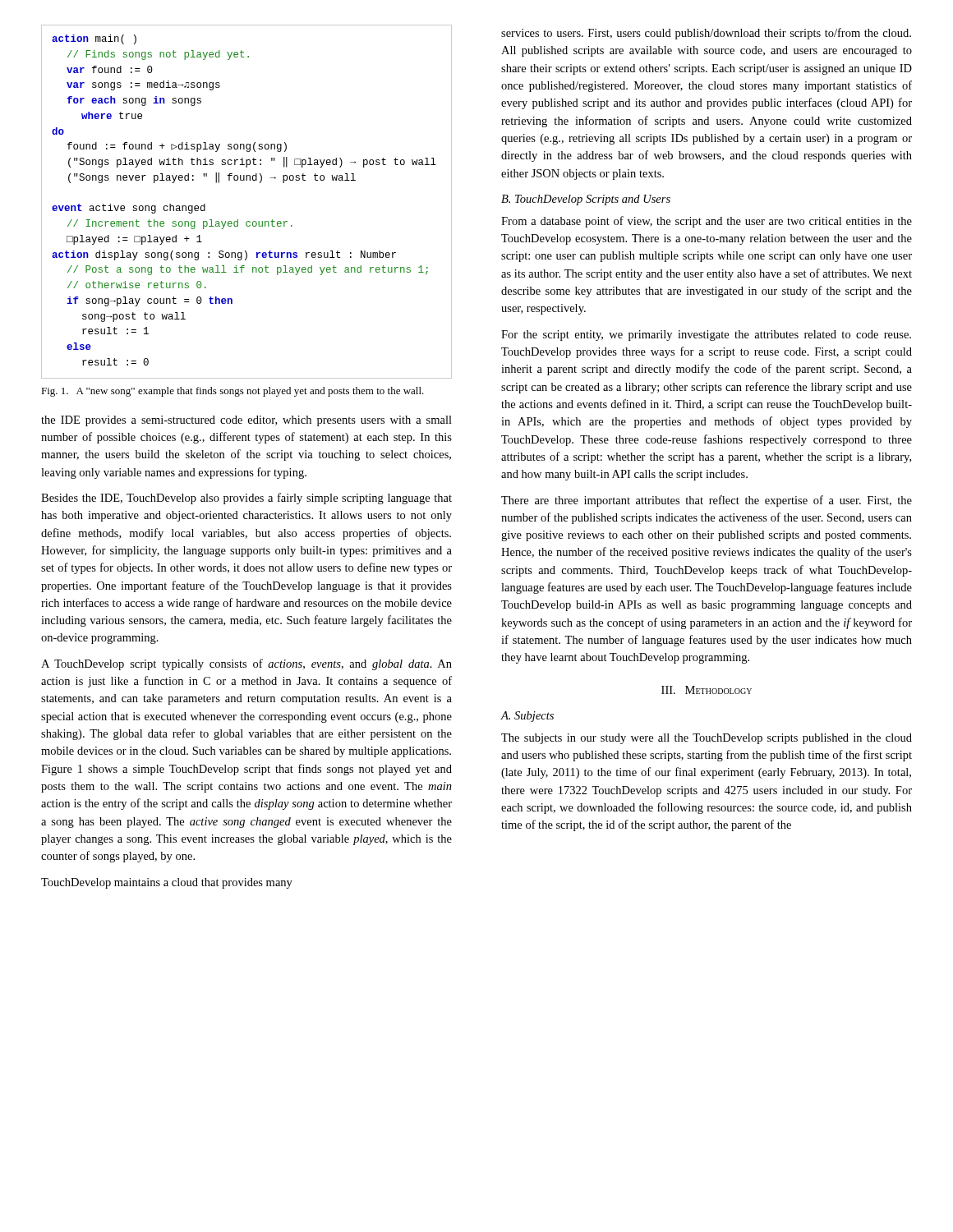
Task: Click the passage that begins "the IDE provides a semi-structured code editor,"
Action: [x=246, y=446]
